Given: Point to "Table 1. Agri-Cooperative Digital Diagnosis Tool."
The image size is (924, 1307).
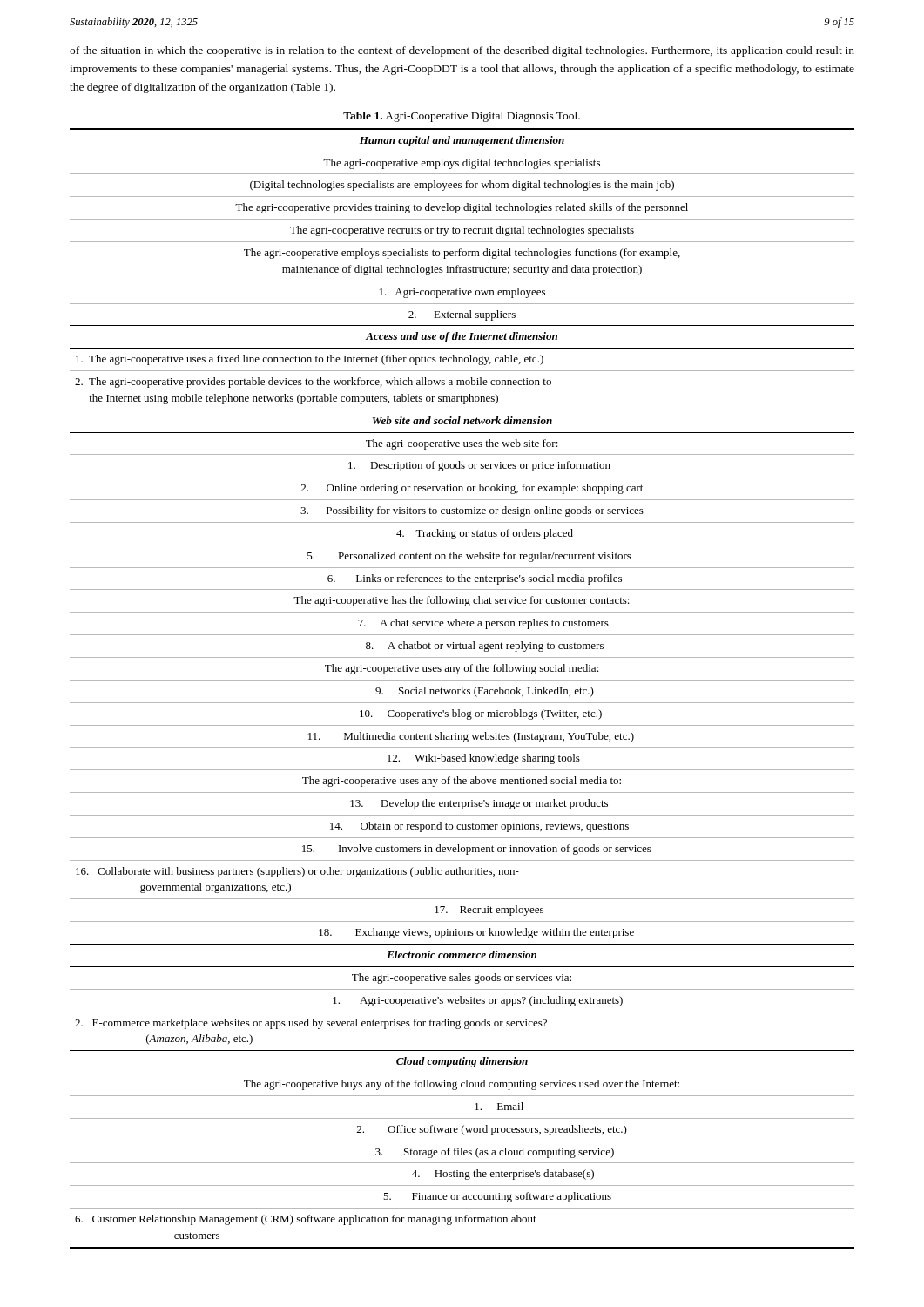Looking at the screenshot, I should click(462, 115).
